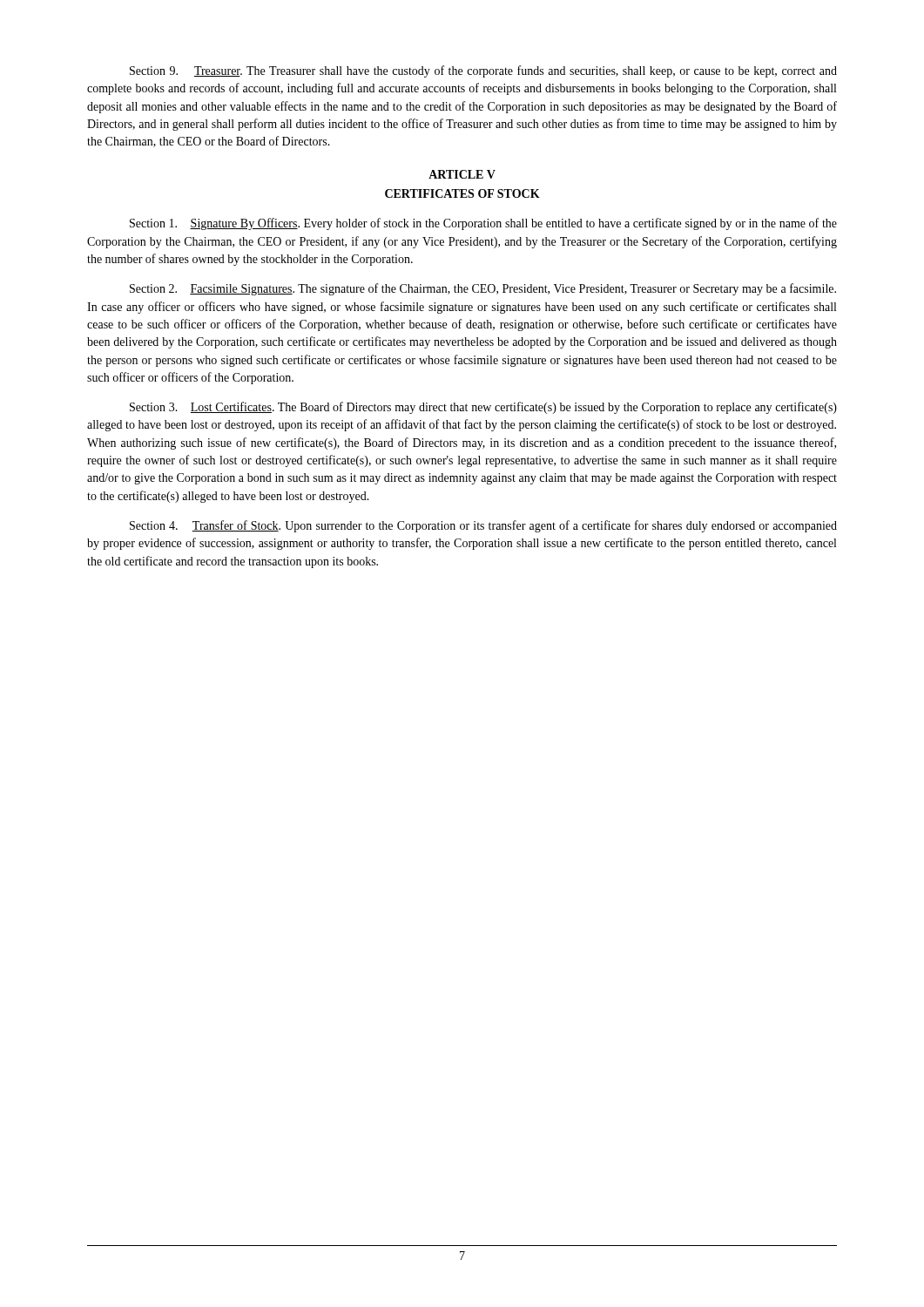Select the text starting "Section 2. Facsimile"

click(462, 333)
